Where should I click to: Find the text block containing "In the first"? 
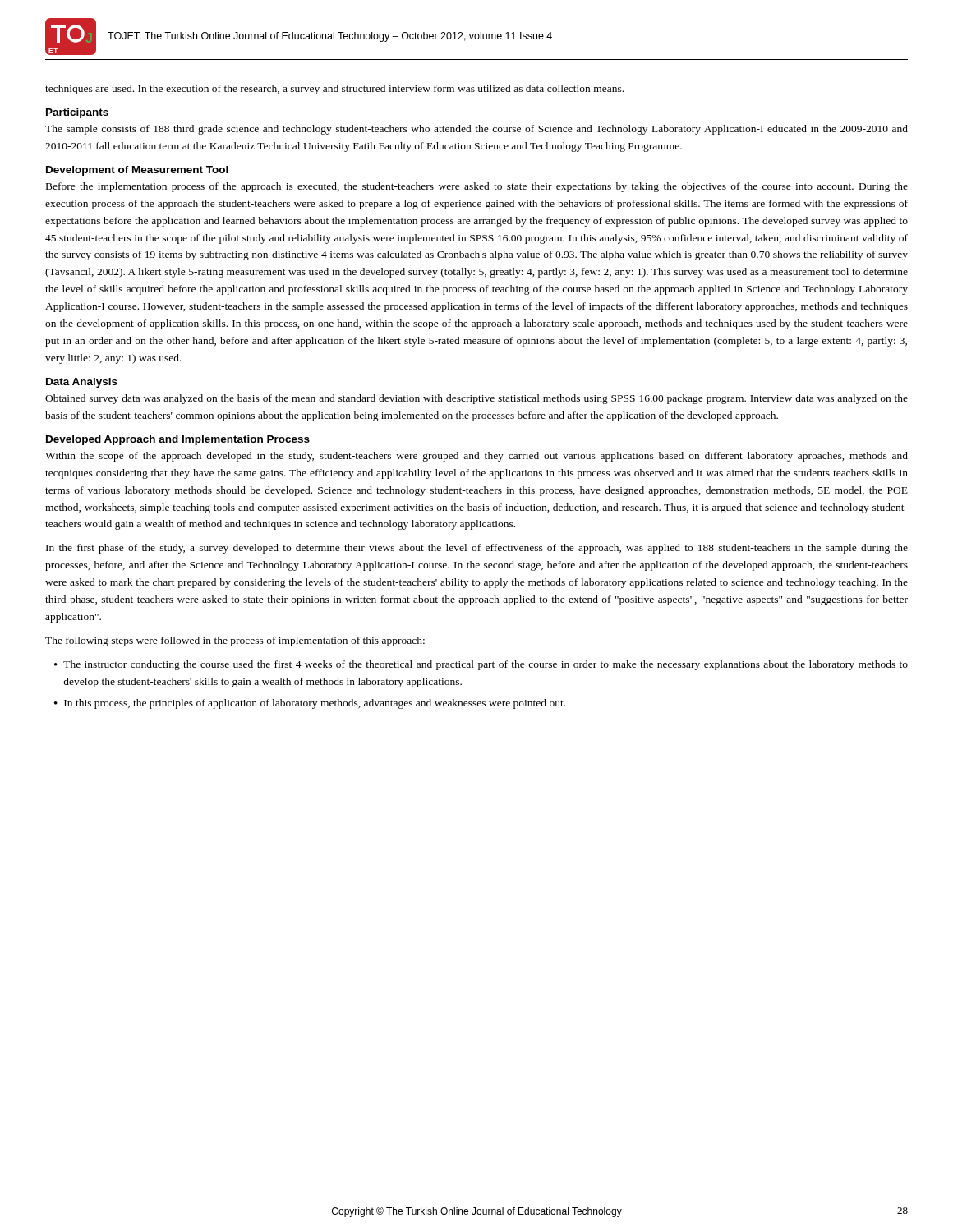476,583
